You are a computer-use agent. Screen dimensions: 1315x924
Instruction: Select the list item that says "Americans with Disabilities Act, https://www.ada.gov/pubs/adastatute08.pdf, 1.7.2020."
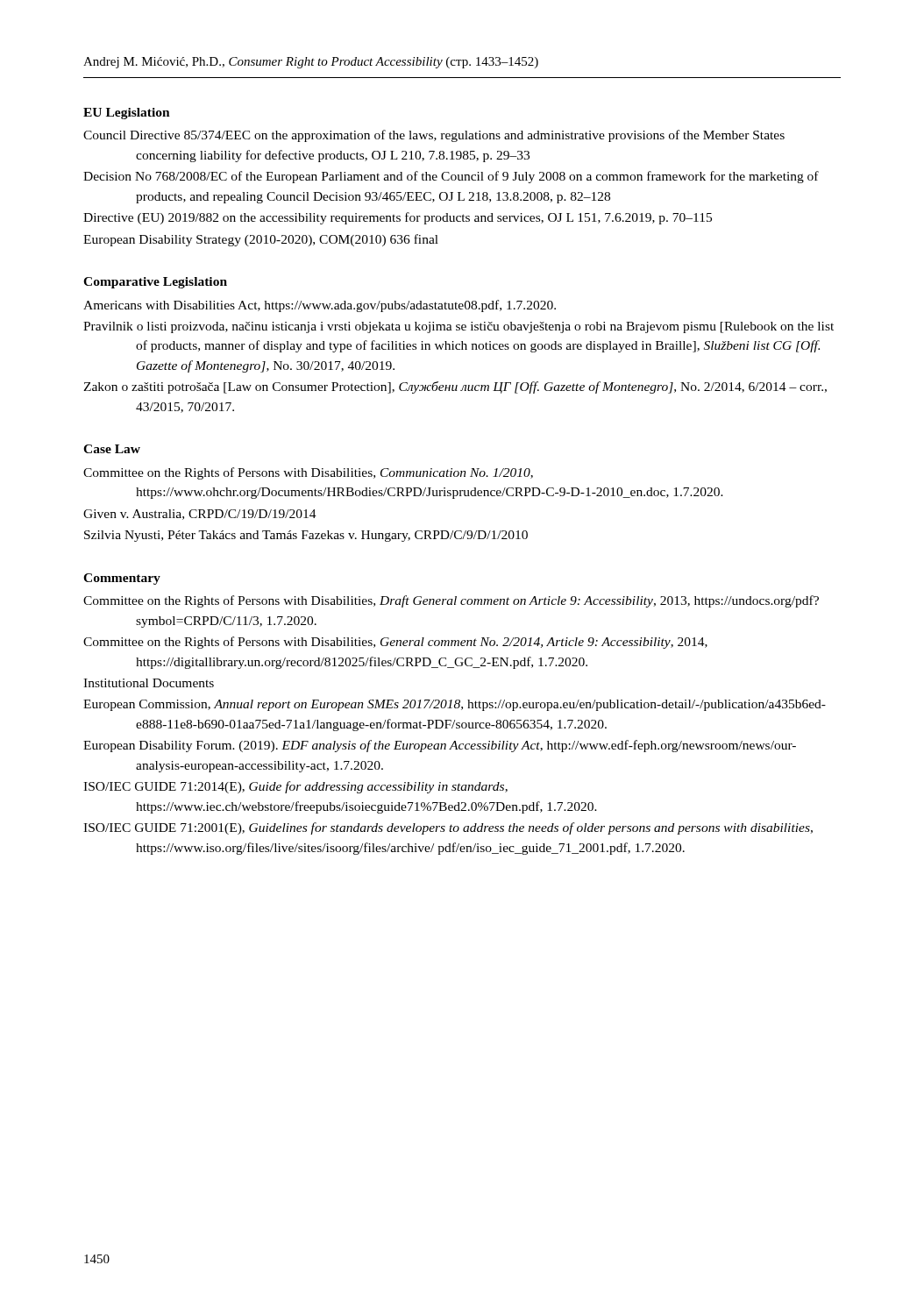[x=320, y=304]
